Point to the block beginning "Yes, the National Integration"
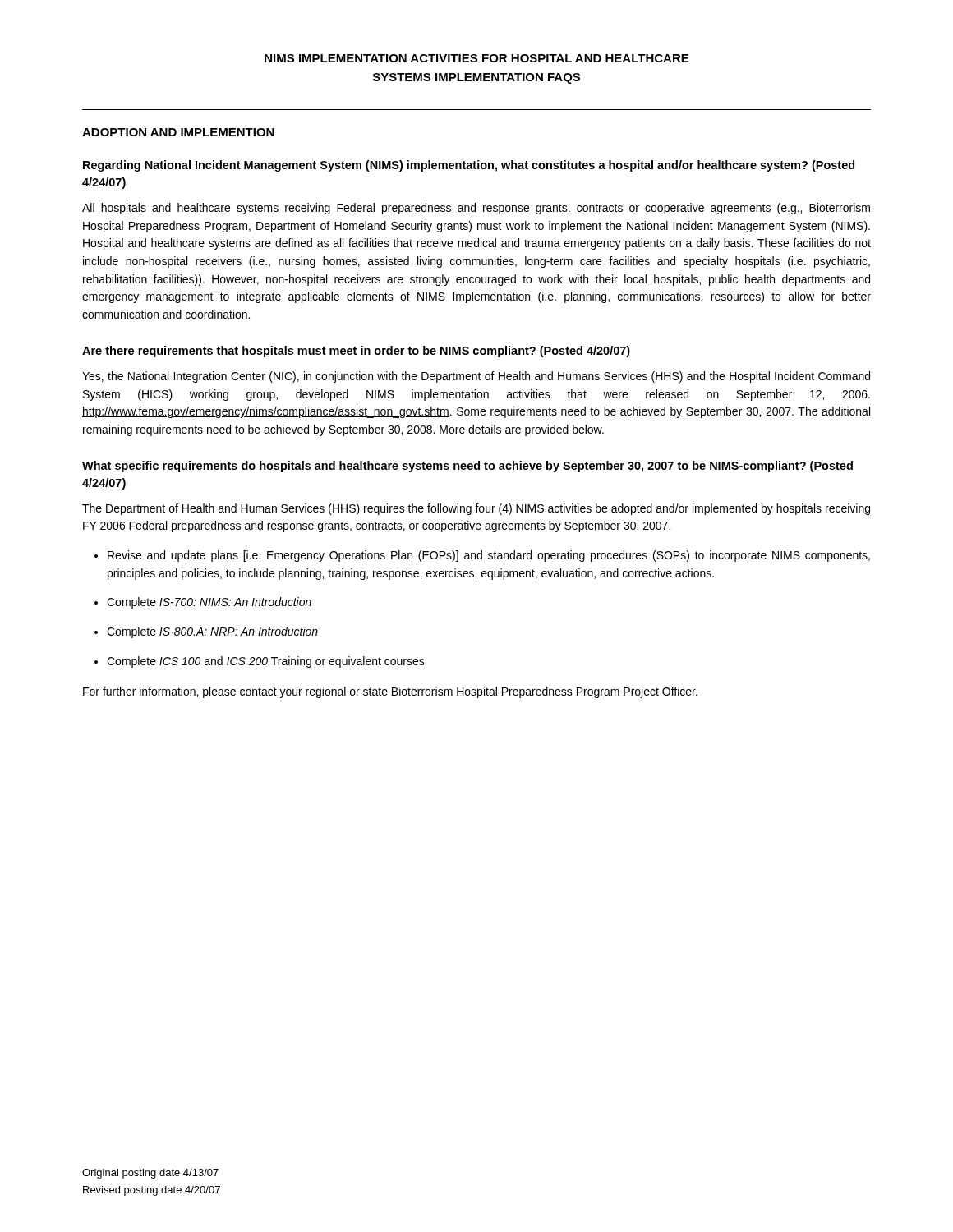The image size is (953, 1232). [x=476, y=403]
